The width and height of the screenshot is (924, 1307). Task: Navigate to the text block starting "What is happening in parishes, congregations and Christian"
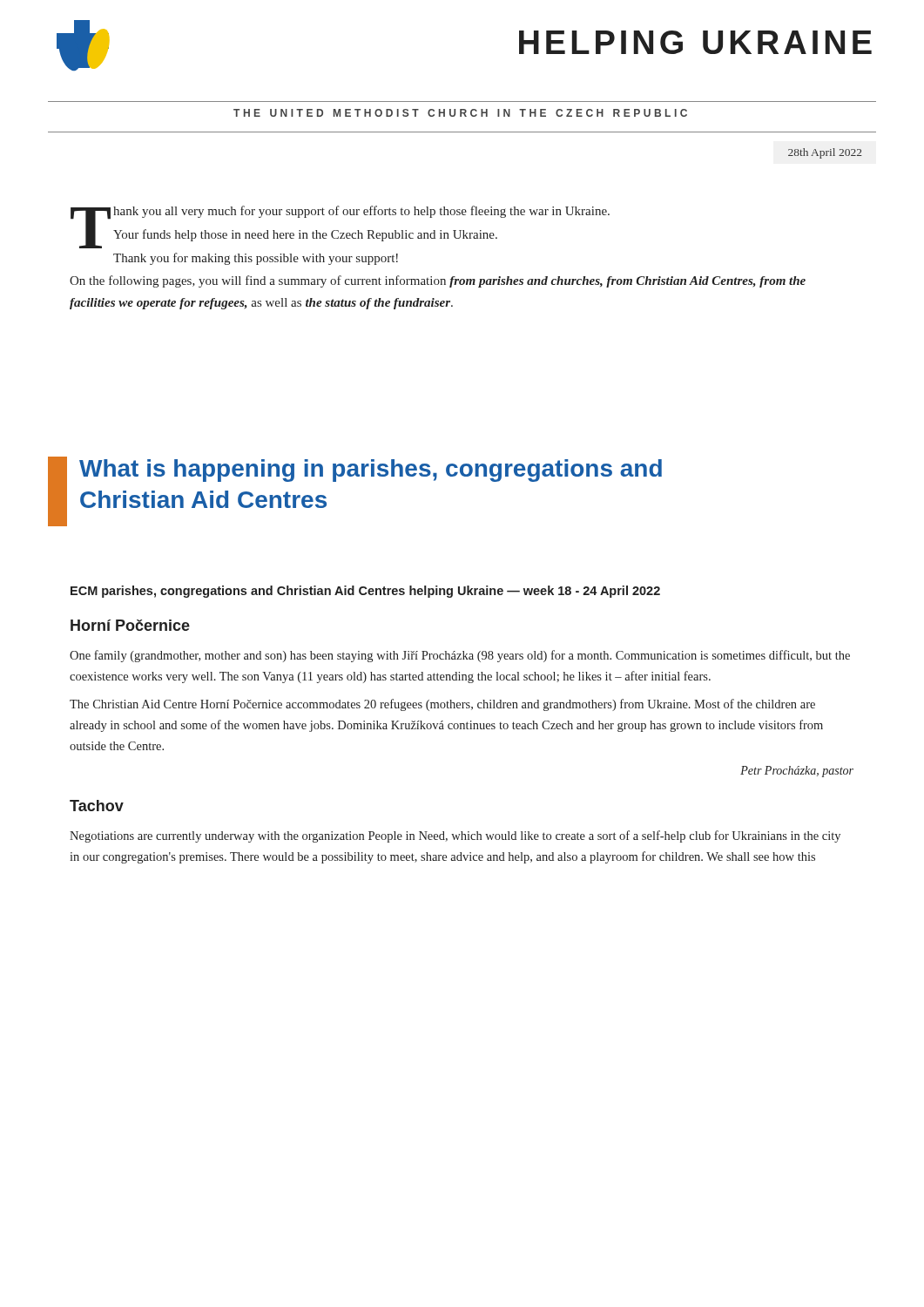tap(462, 490)
